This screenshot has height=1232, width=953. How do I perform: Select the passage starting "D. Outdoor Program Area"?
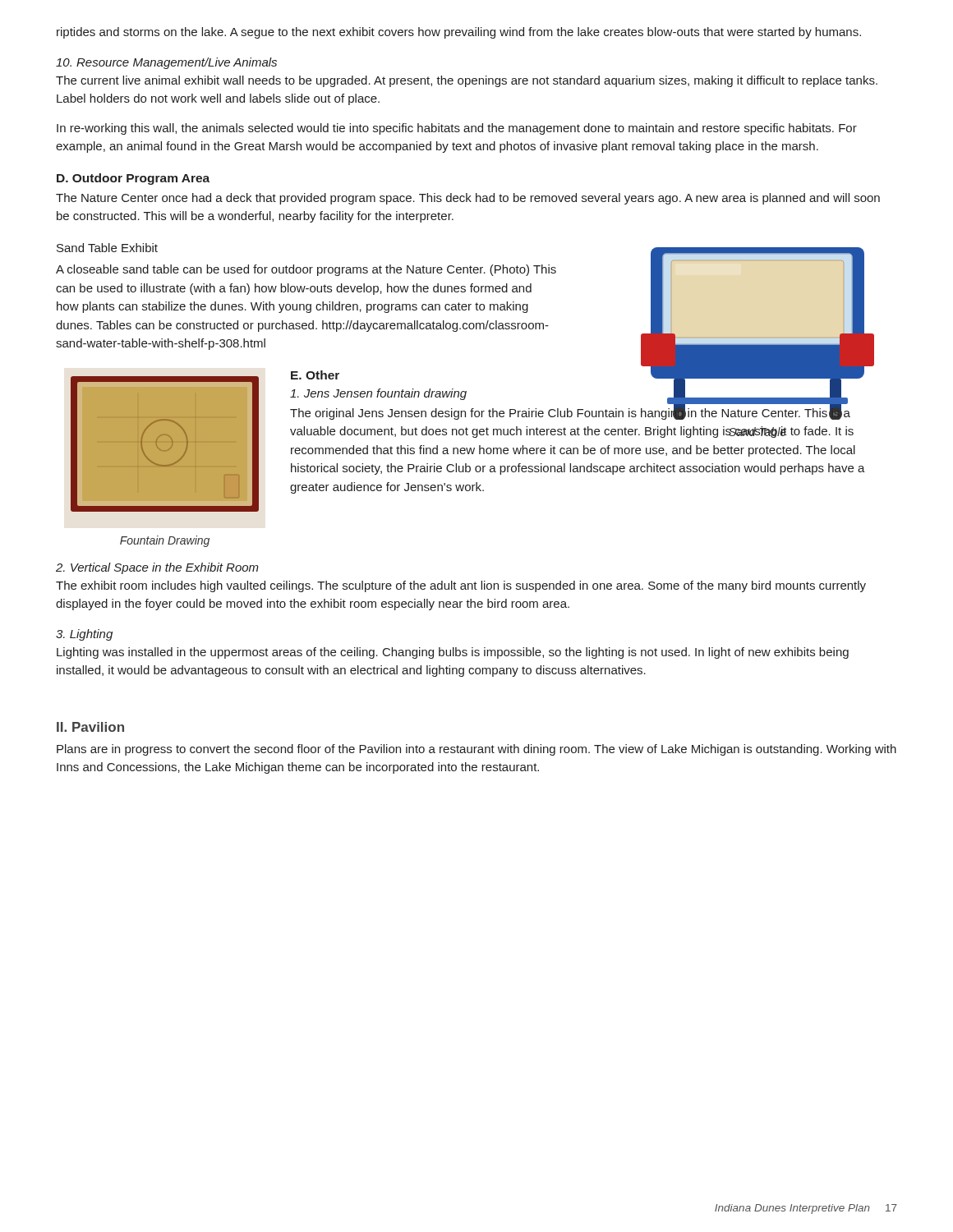133,177
